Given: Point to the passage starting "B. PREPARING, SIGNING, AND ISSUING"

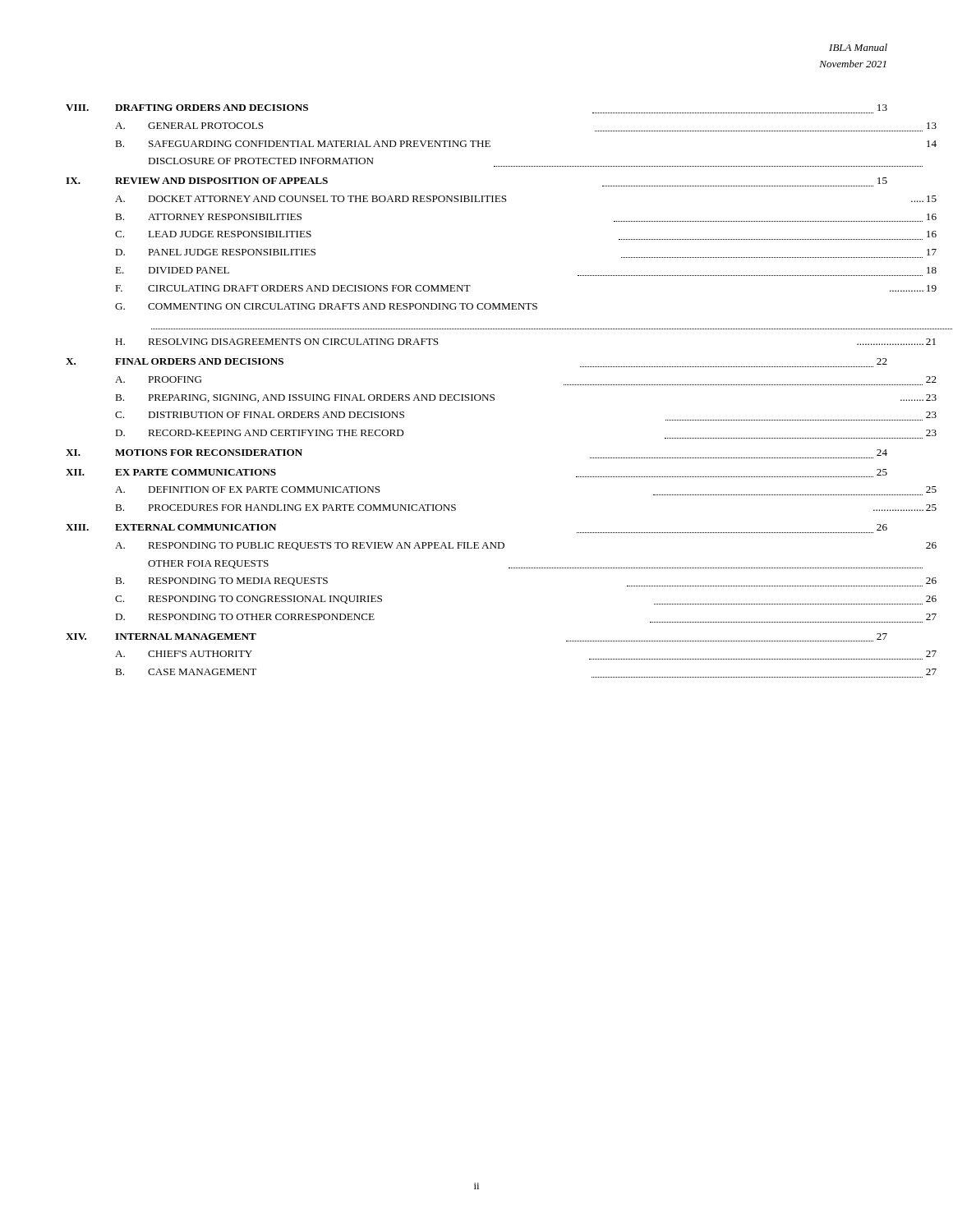Looking at the screenshot, I should click(x=323, y=398).
